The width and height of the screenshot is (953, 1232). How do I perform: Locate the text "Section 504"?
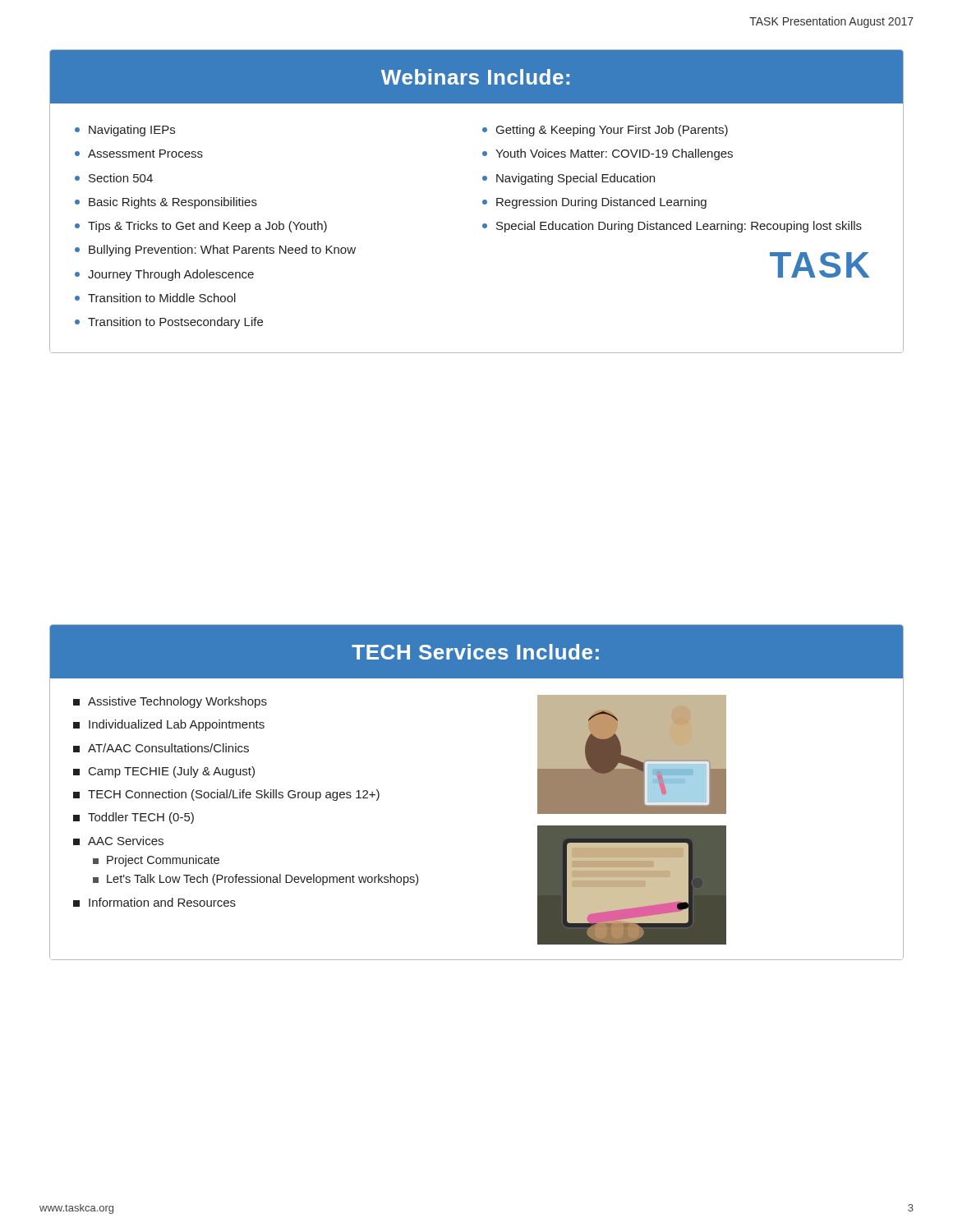pyautogui.click(x=120, y=177)
